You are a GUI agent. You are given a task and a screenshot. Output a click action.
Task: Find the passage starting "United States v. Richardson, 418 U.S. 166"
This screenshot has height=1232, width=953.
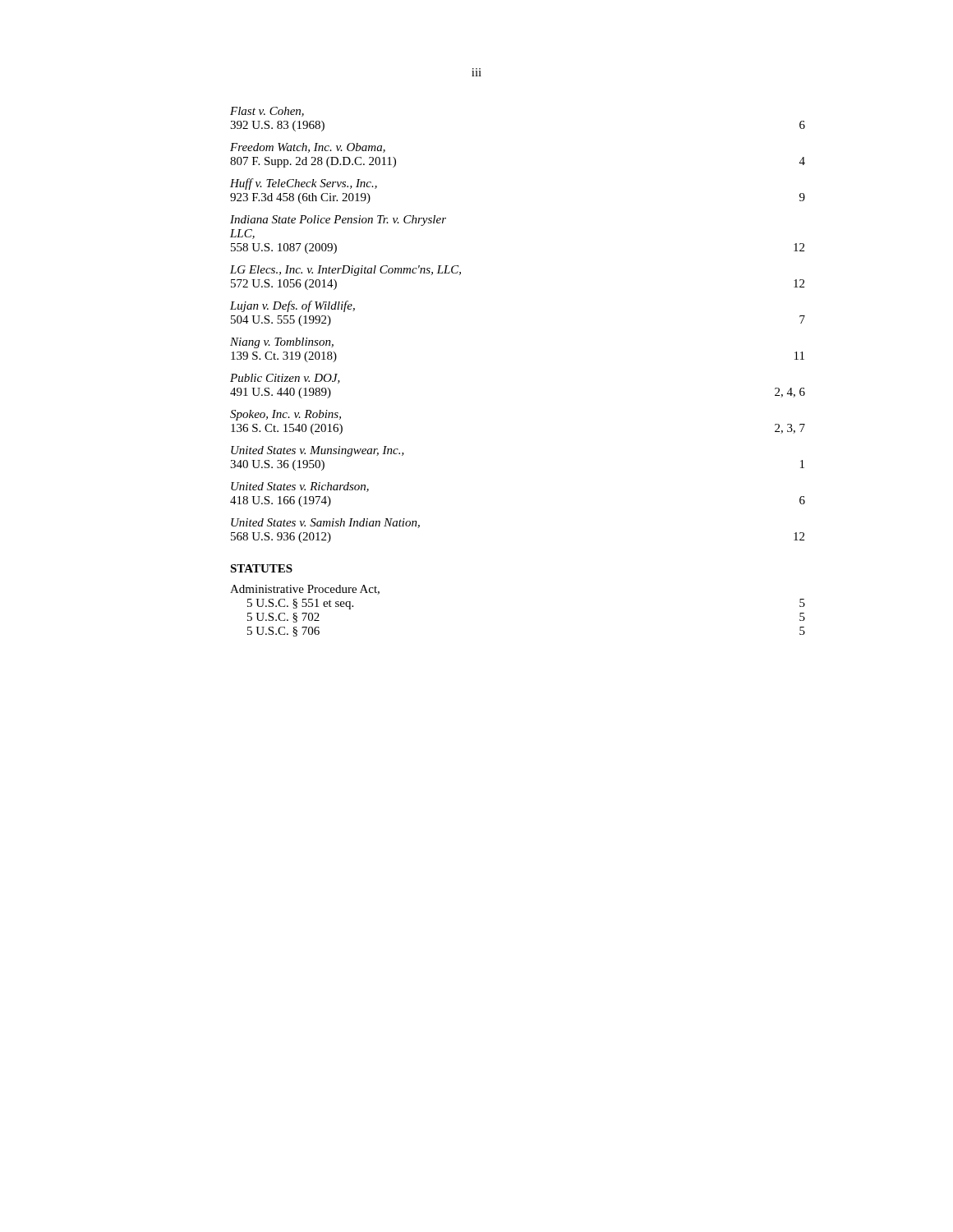300,487
